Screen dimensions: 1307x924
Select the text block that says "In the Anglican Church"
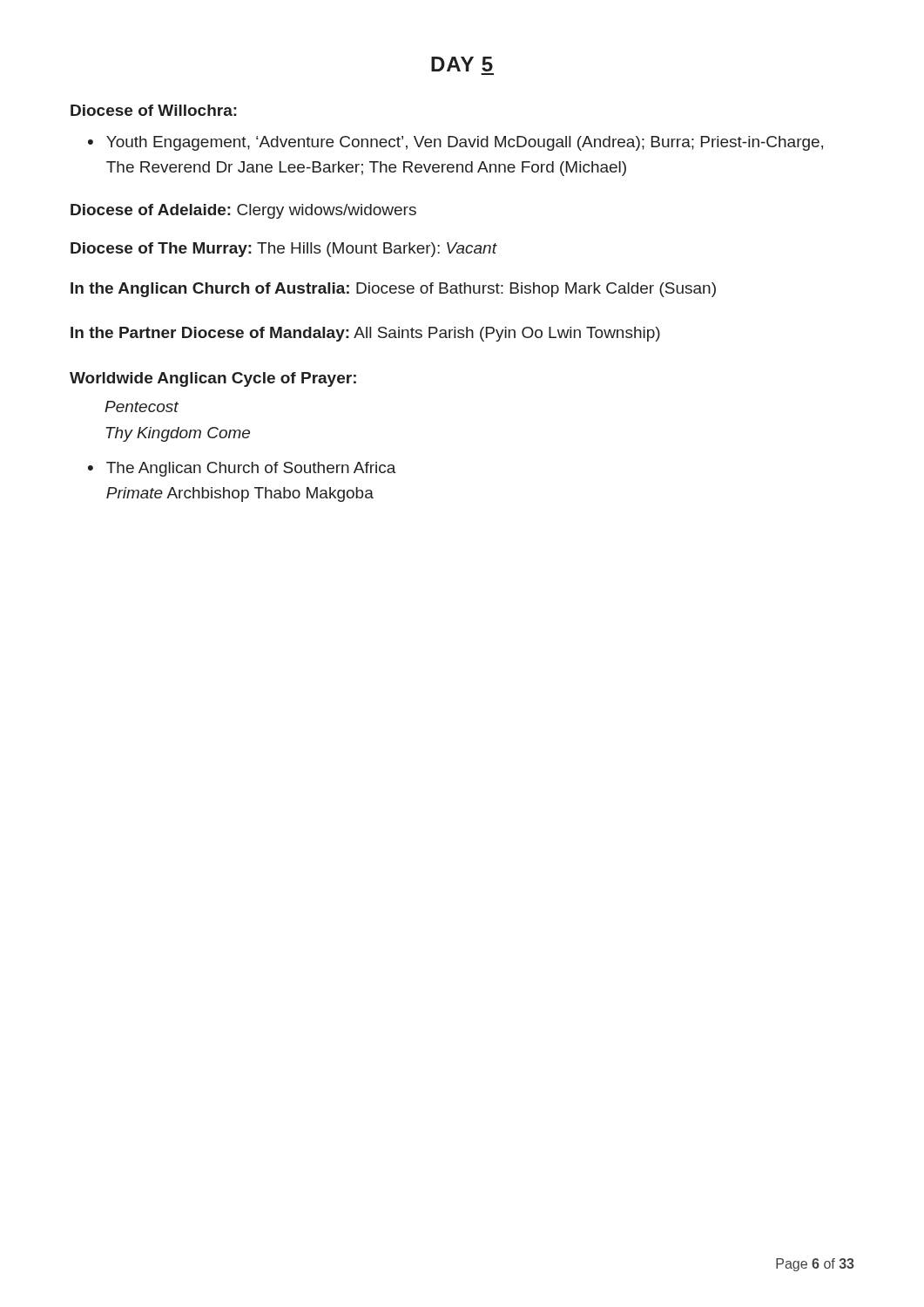393,288
